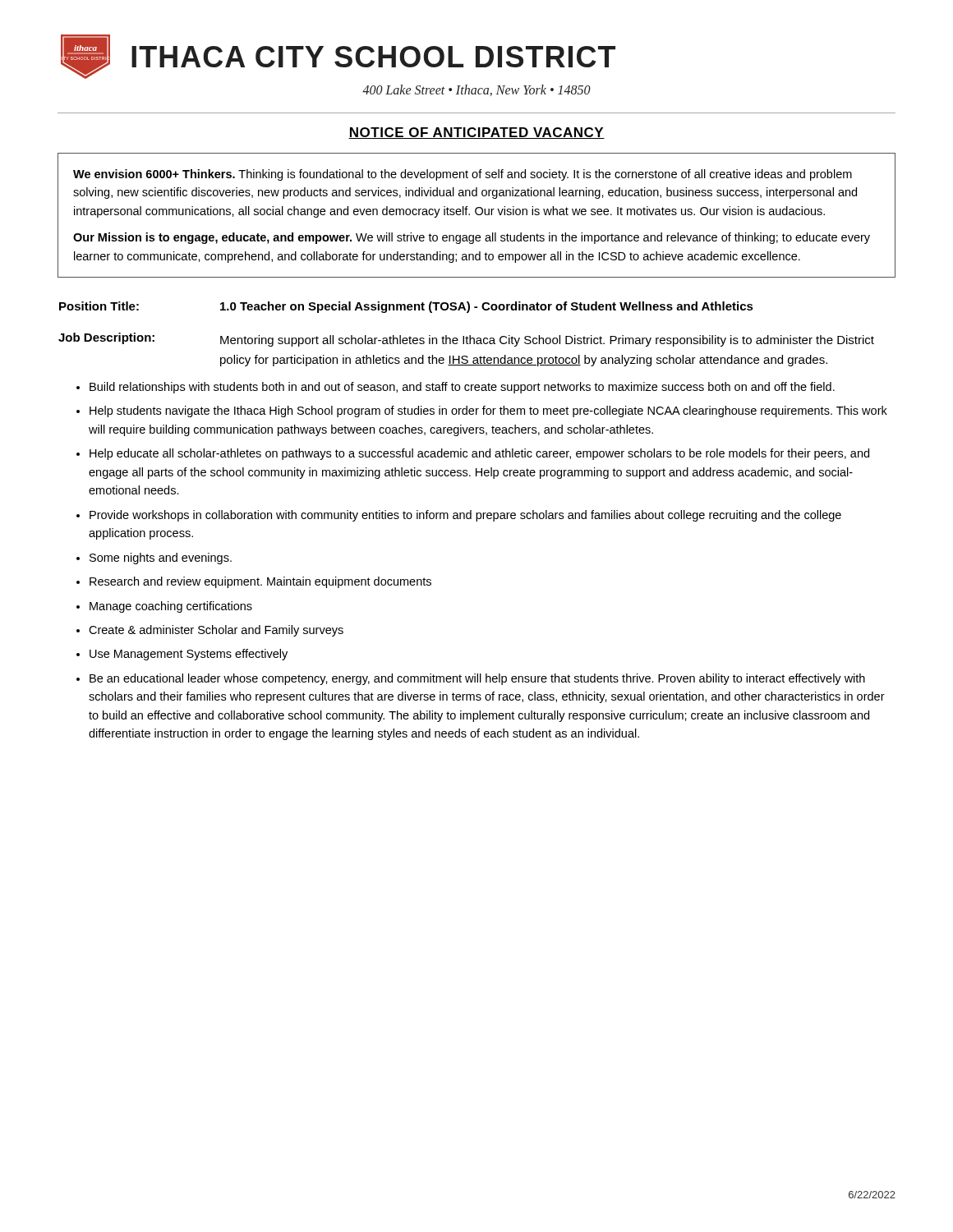
Task: Click on the text block that reads "Mentoring support all scholar-athletes in the"
Action: 547,349
